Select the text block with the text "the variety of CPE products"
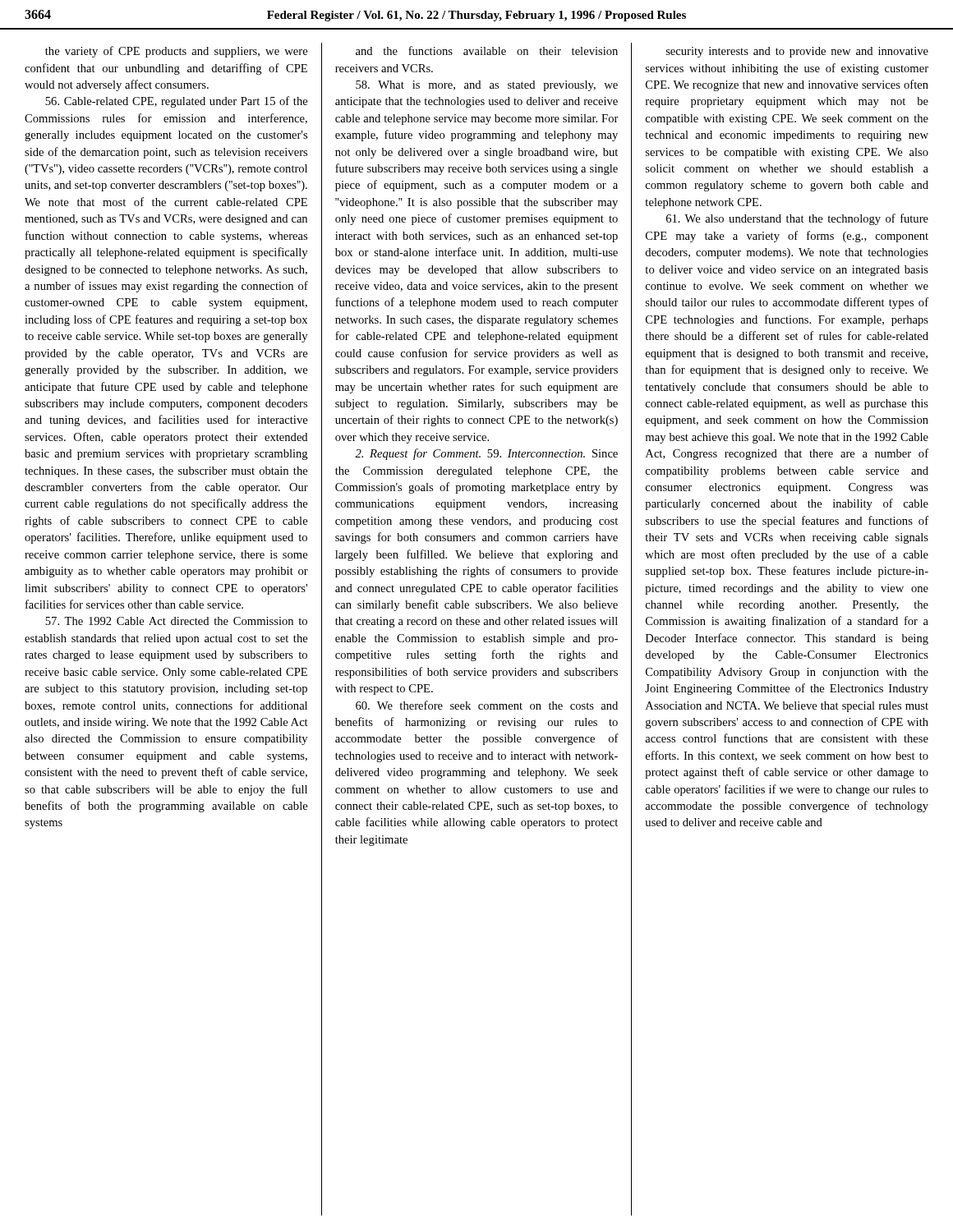The width and height of the screenshot is (953, 1232). [x=166, y=437]
